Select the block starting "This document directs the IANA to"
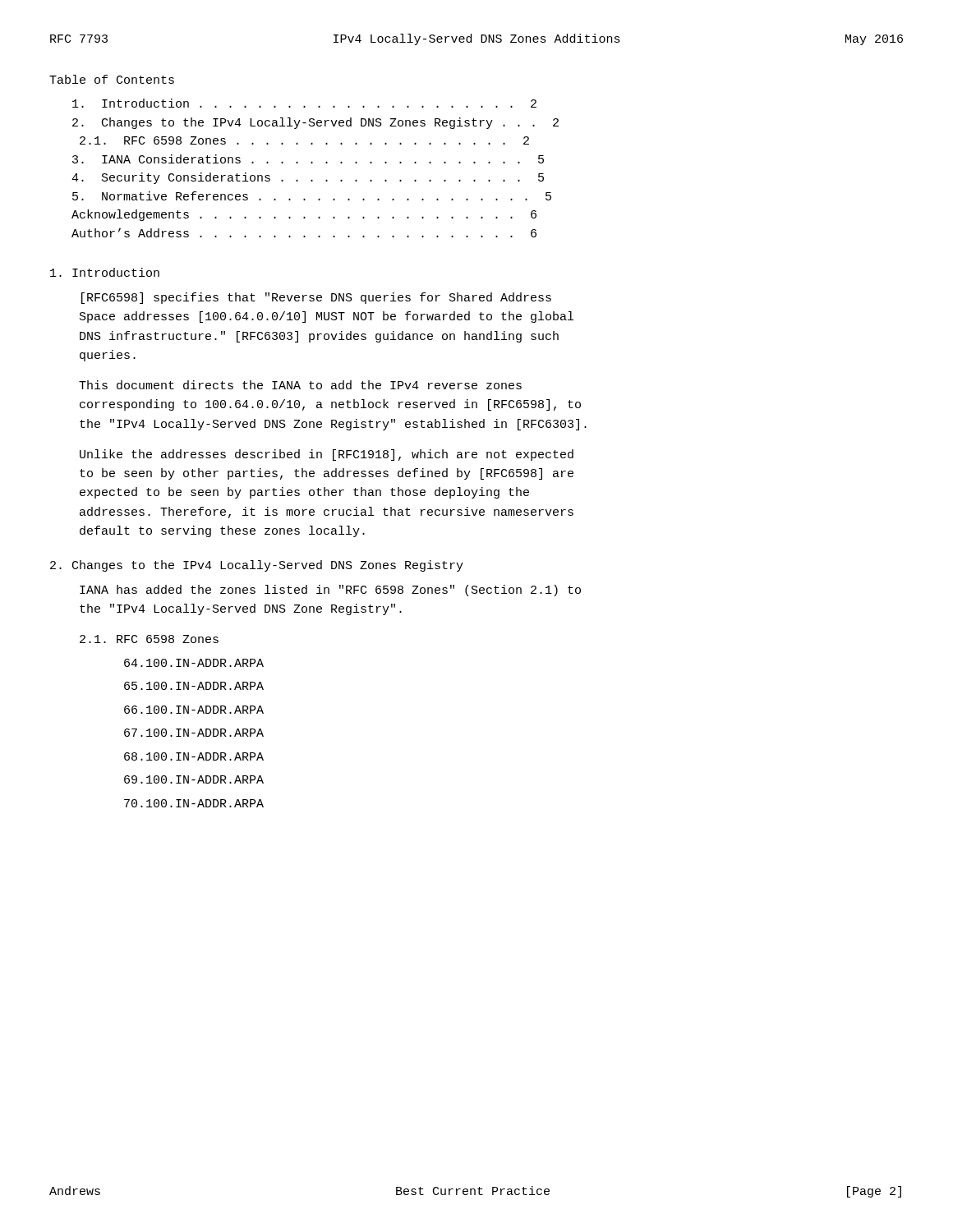 pos(334,406)
